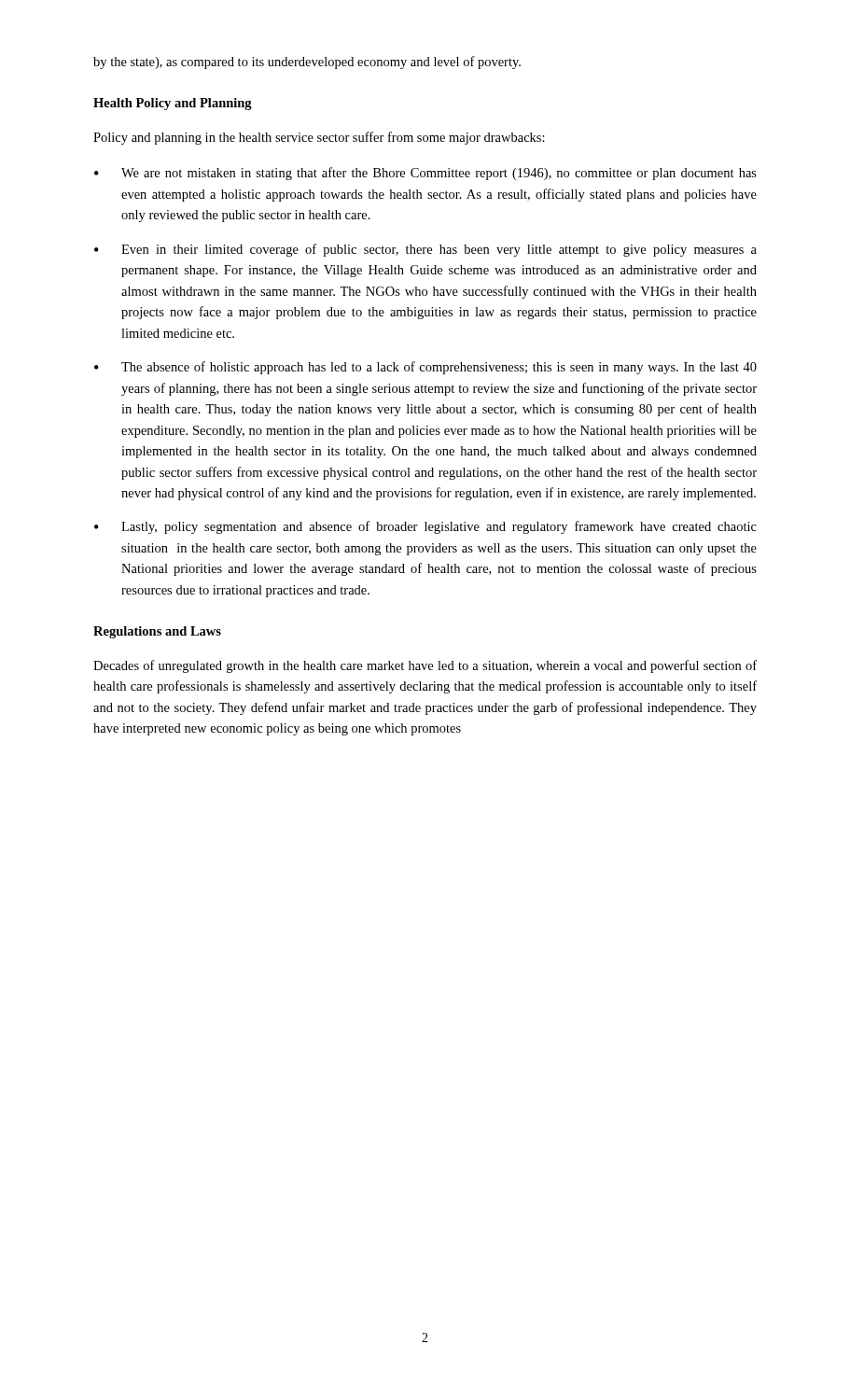Locate the block of text that opens with "by the state), as compared"
The height and width of the screenshot is (1400, 850).
[307, 62]
